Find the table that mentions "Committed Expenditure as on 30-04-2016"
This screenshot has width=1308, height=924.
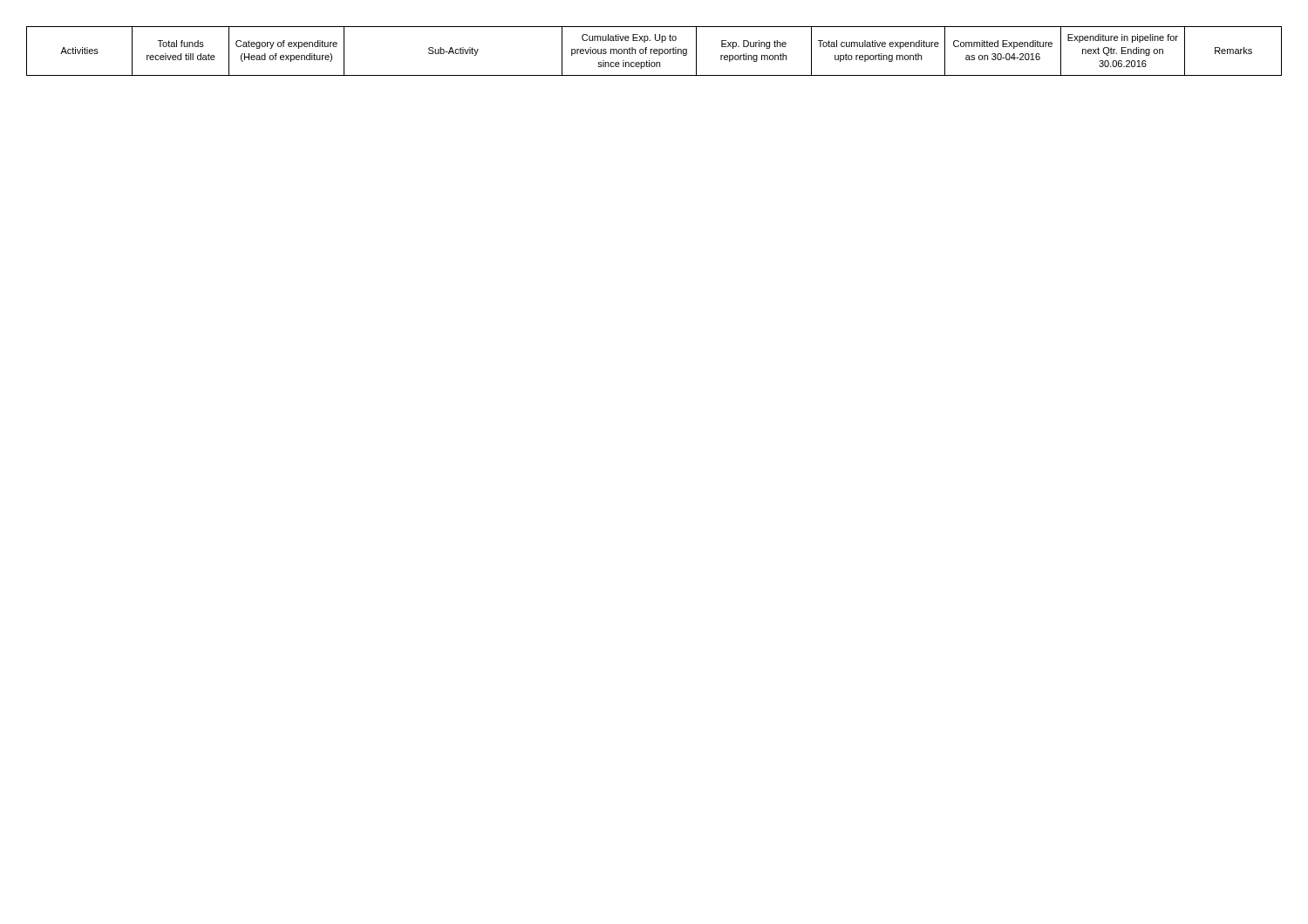click(x=654, y=51)
